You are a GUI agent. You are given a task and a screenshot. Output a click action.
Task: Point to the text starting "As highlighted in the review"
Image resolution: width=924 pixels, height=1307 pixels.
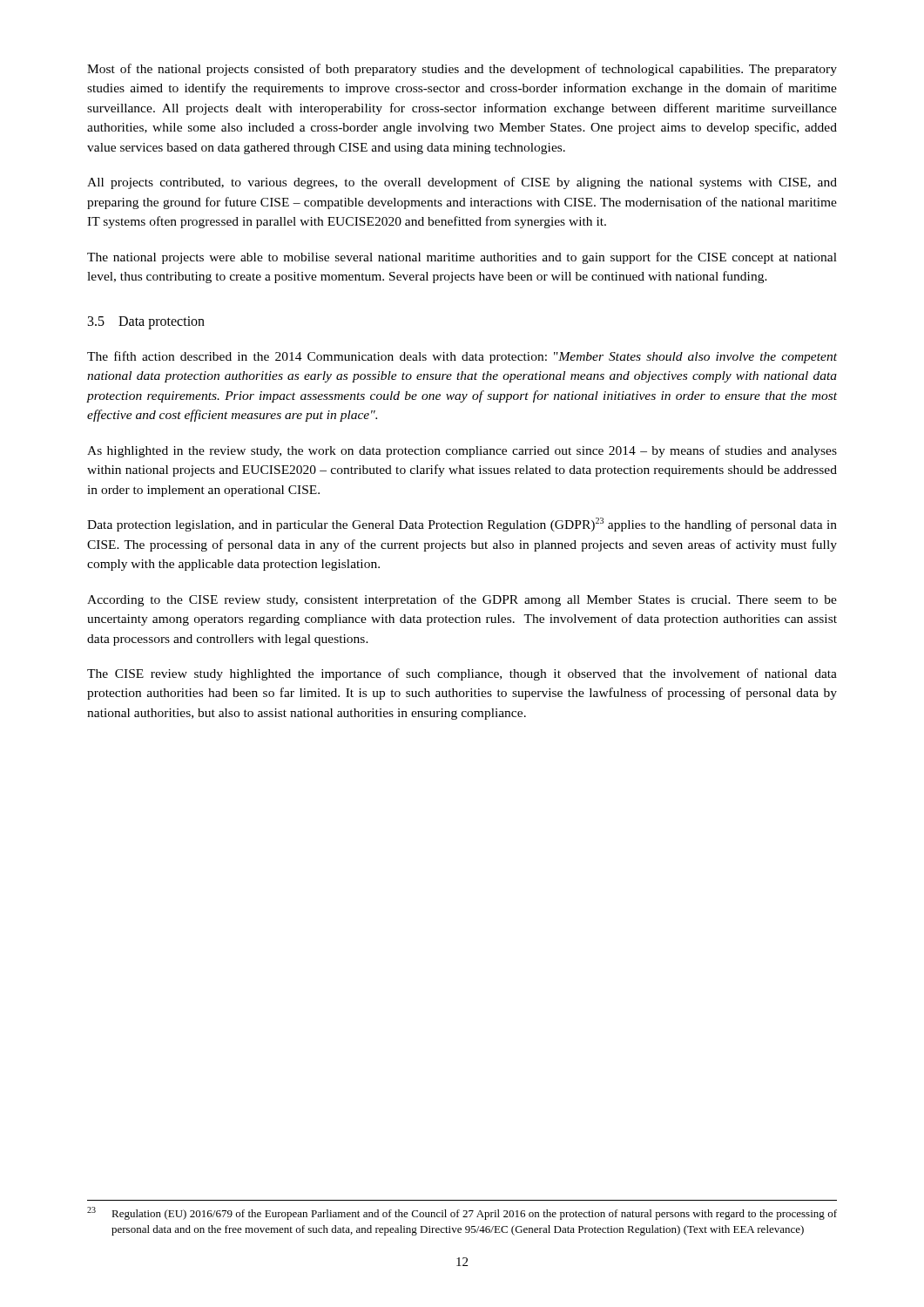point(462,469)
